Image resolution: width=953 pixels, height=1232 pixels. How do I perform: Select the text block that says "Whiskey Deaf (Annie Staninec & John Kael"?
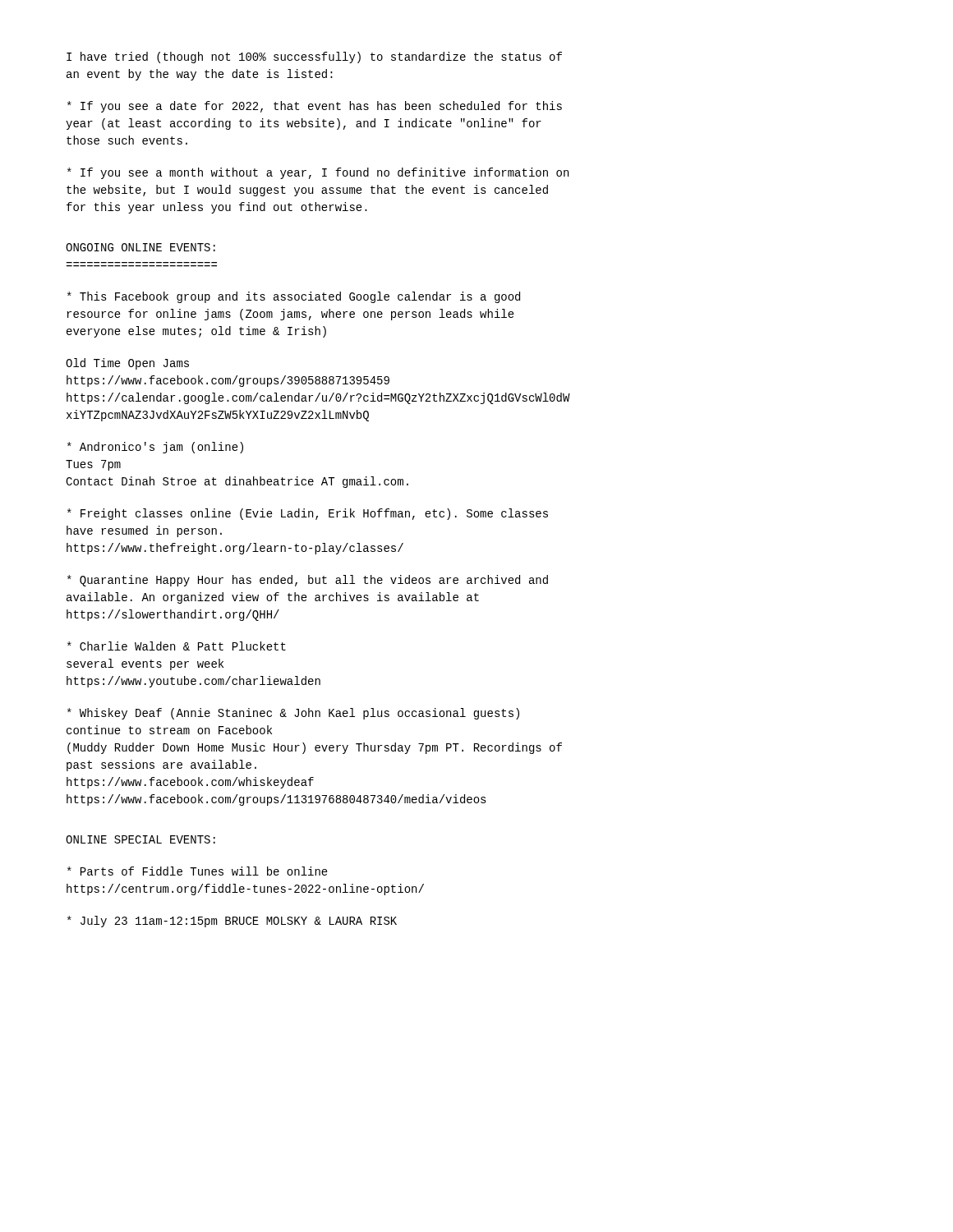tap(314, 757)
